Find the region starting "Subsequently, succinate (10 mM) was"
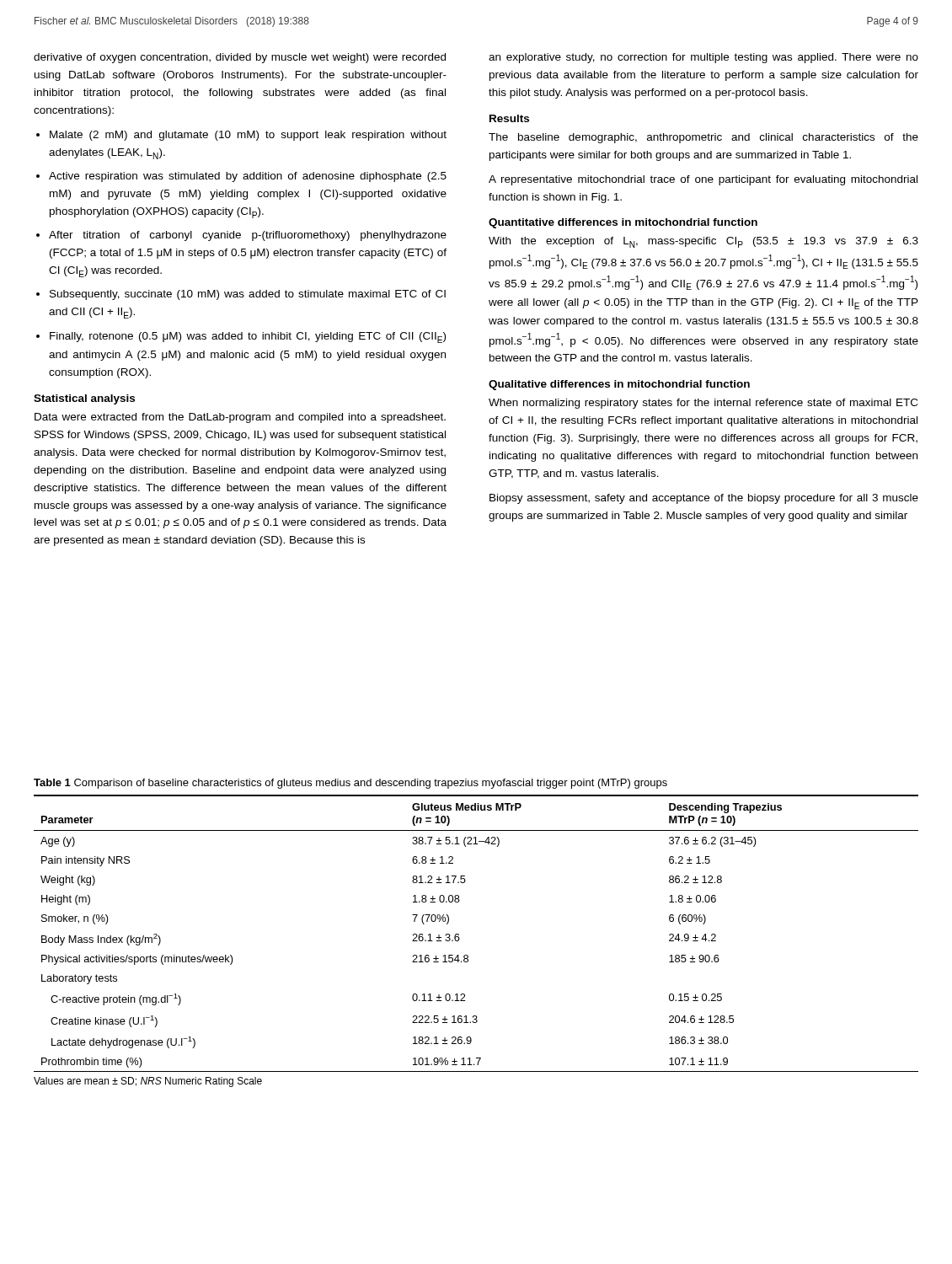 coord(248,304)
